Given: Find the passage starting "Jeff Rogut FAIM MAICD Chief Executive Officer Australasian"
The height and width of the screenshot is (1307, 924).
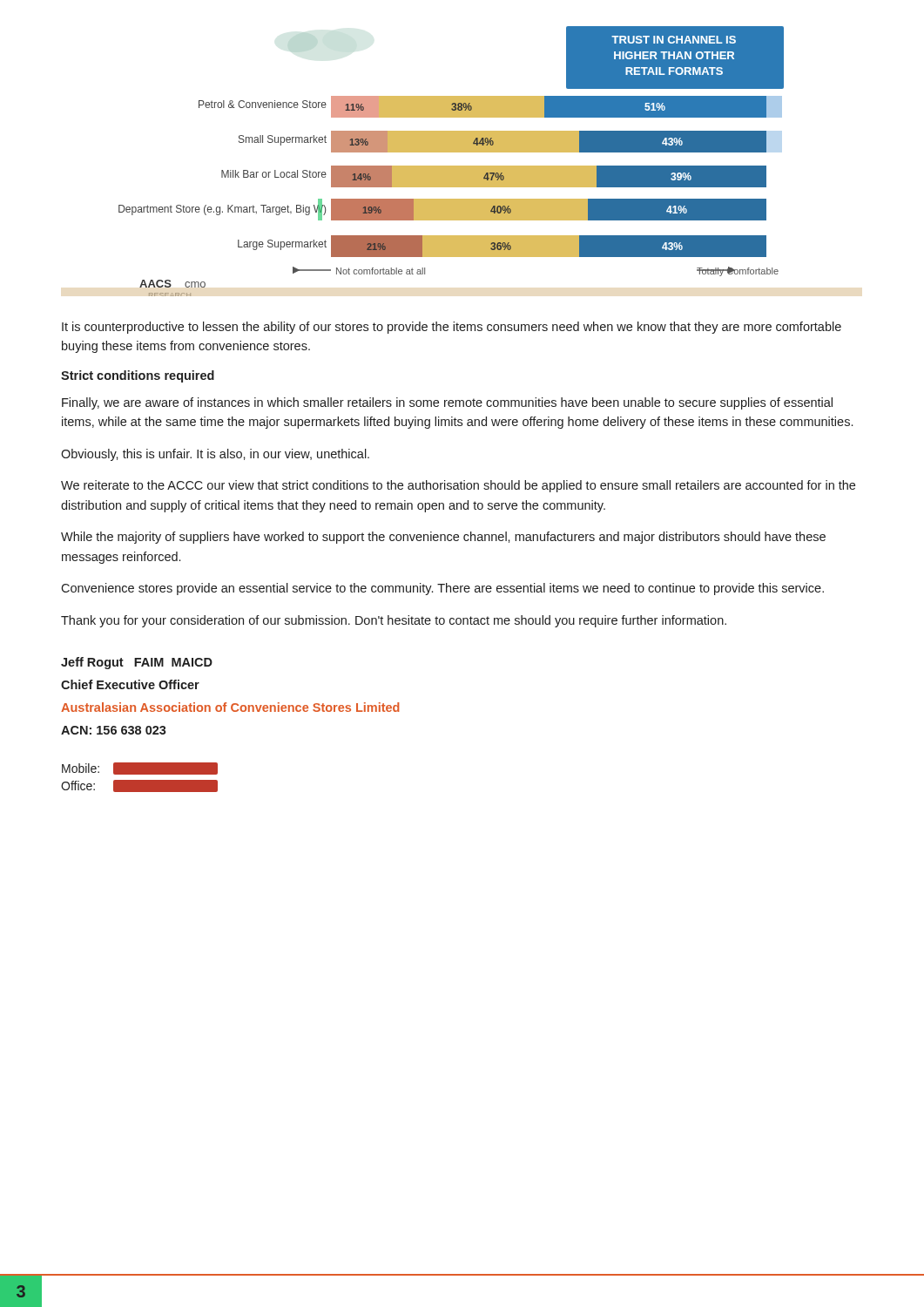Looking at the screenshot, I should click(231, 696).
